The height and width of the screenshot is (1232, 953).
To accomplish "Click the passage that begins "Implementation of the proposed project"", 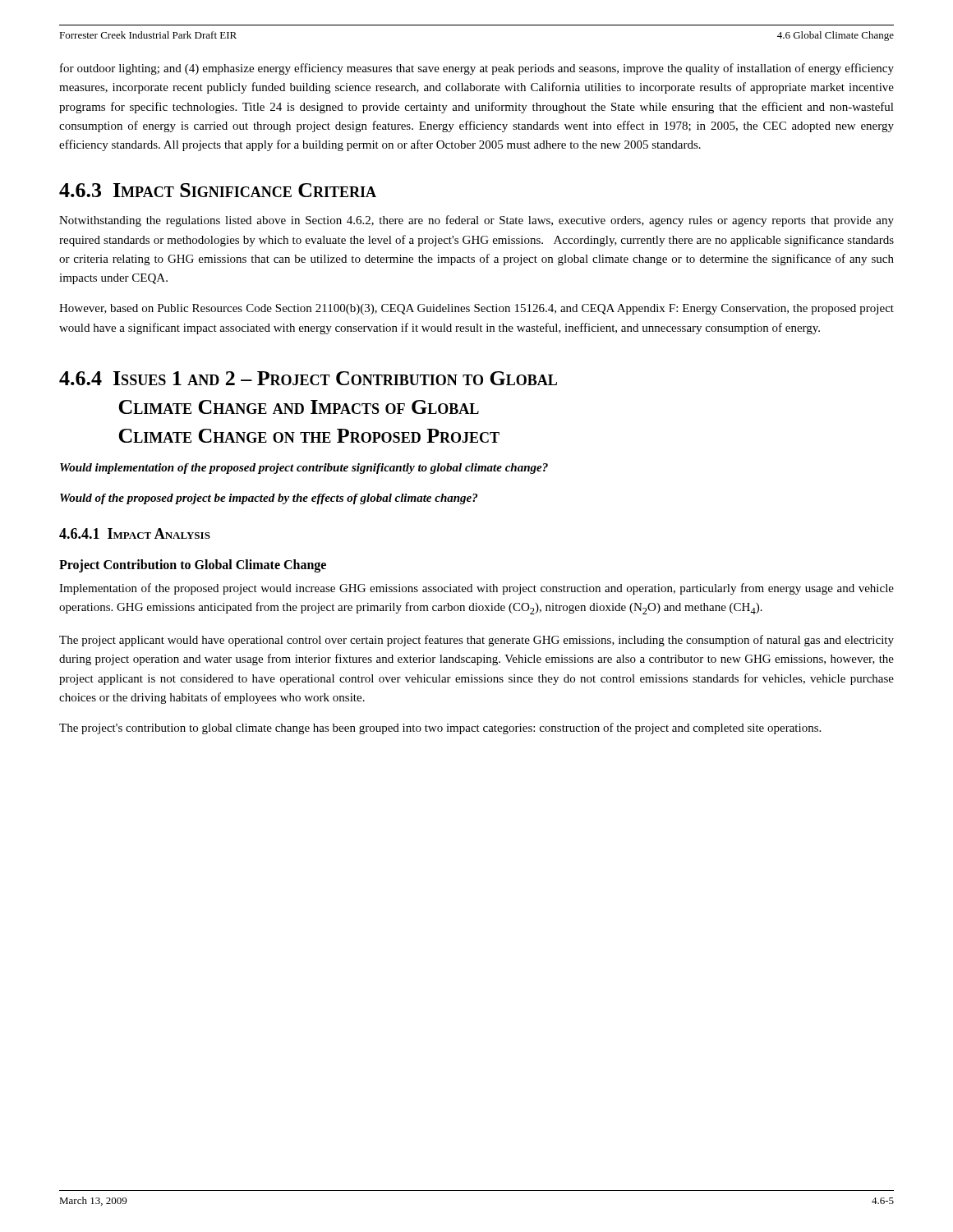I will click(x=476, y=599).
